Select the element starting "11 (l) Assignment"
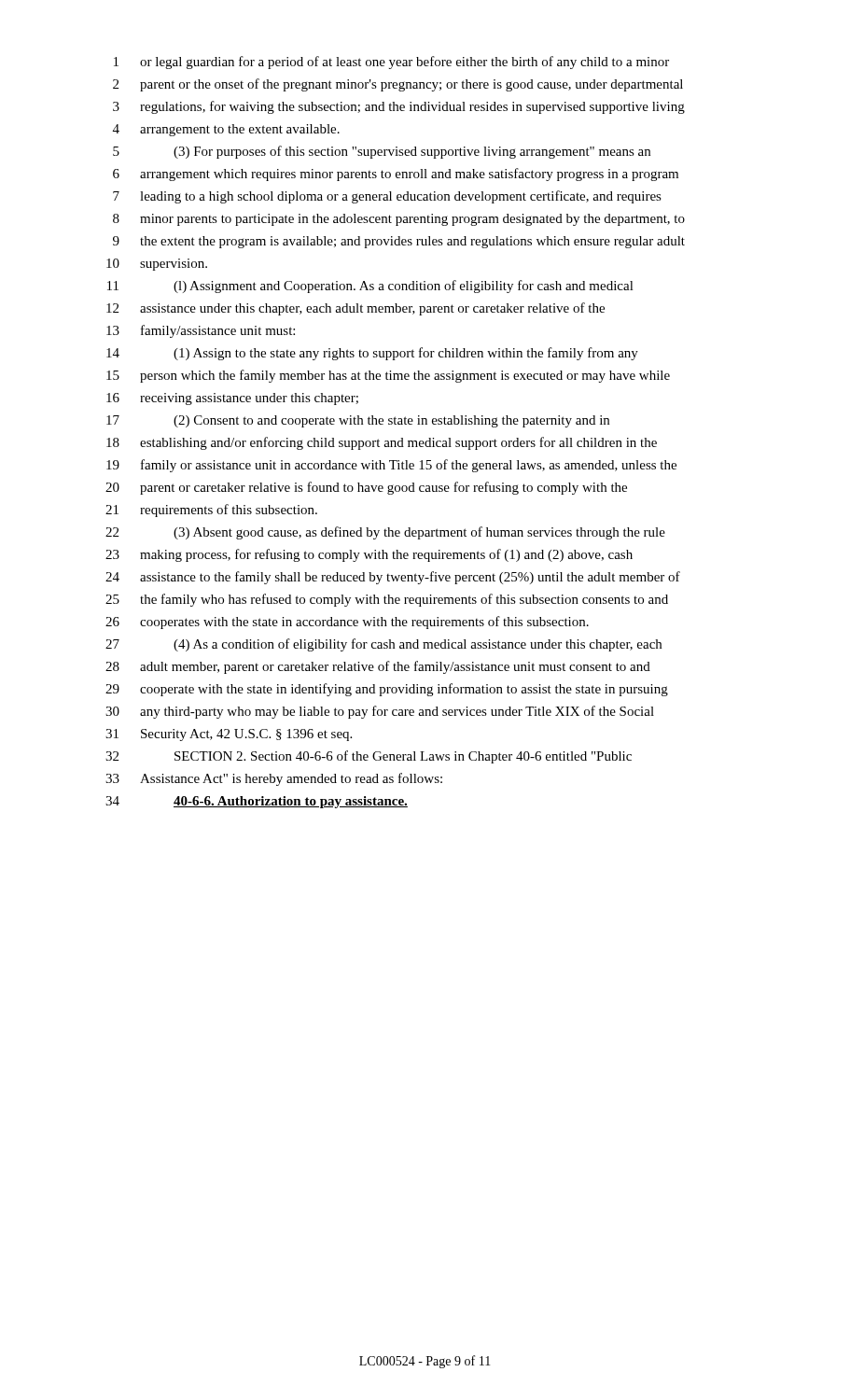The image size is (850, 1400). 425,308
